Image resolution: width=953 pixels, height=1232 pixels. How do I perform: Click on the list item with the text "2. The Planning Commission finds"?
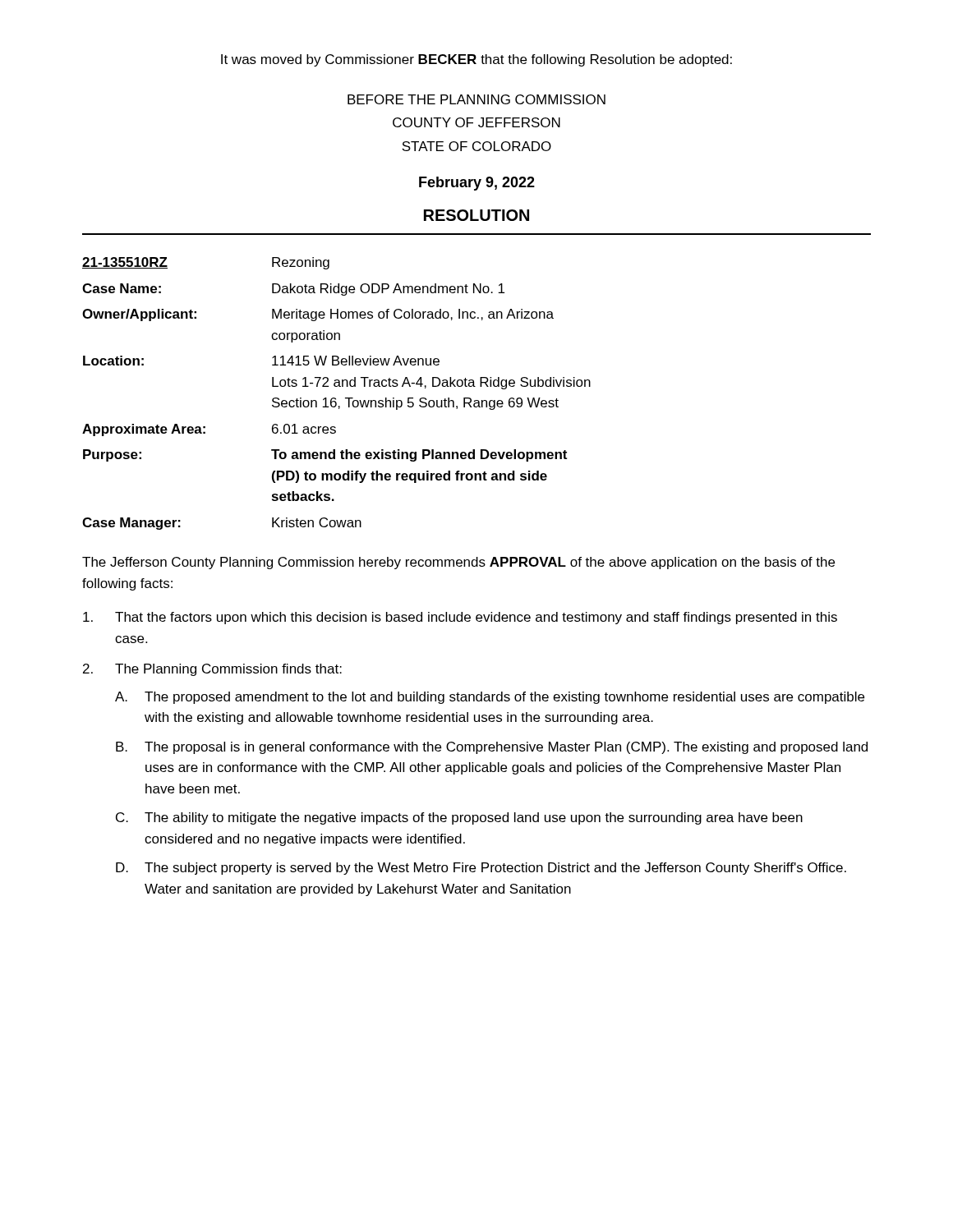coord(476,783)
